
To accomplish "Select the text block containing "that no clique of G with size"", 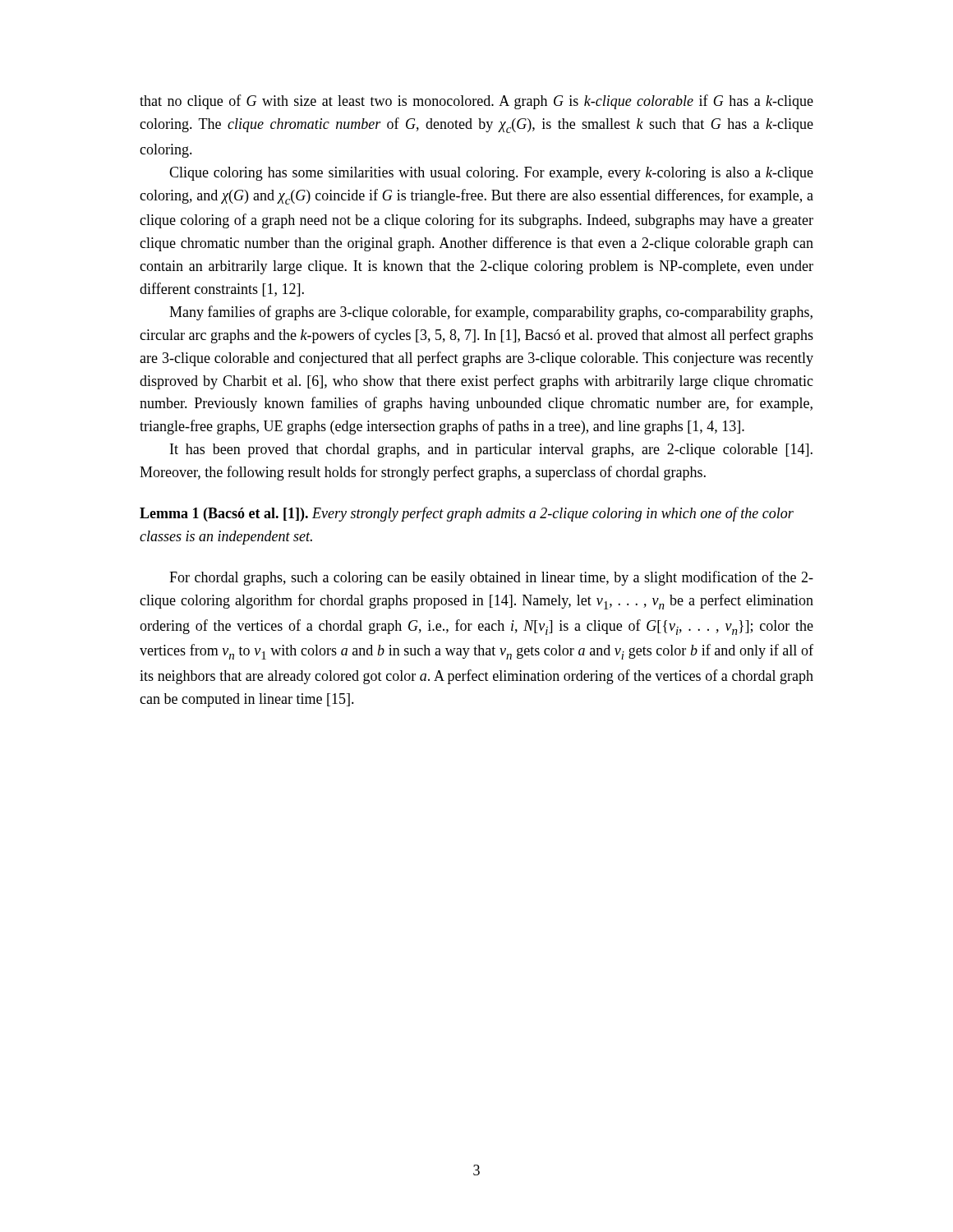I will click(x=476, y=102).
